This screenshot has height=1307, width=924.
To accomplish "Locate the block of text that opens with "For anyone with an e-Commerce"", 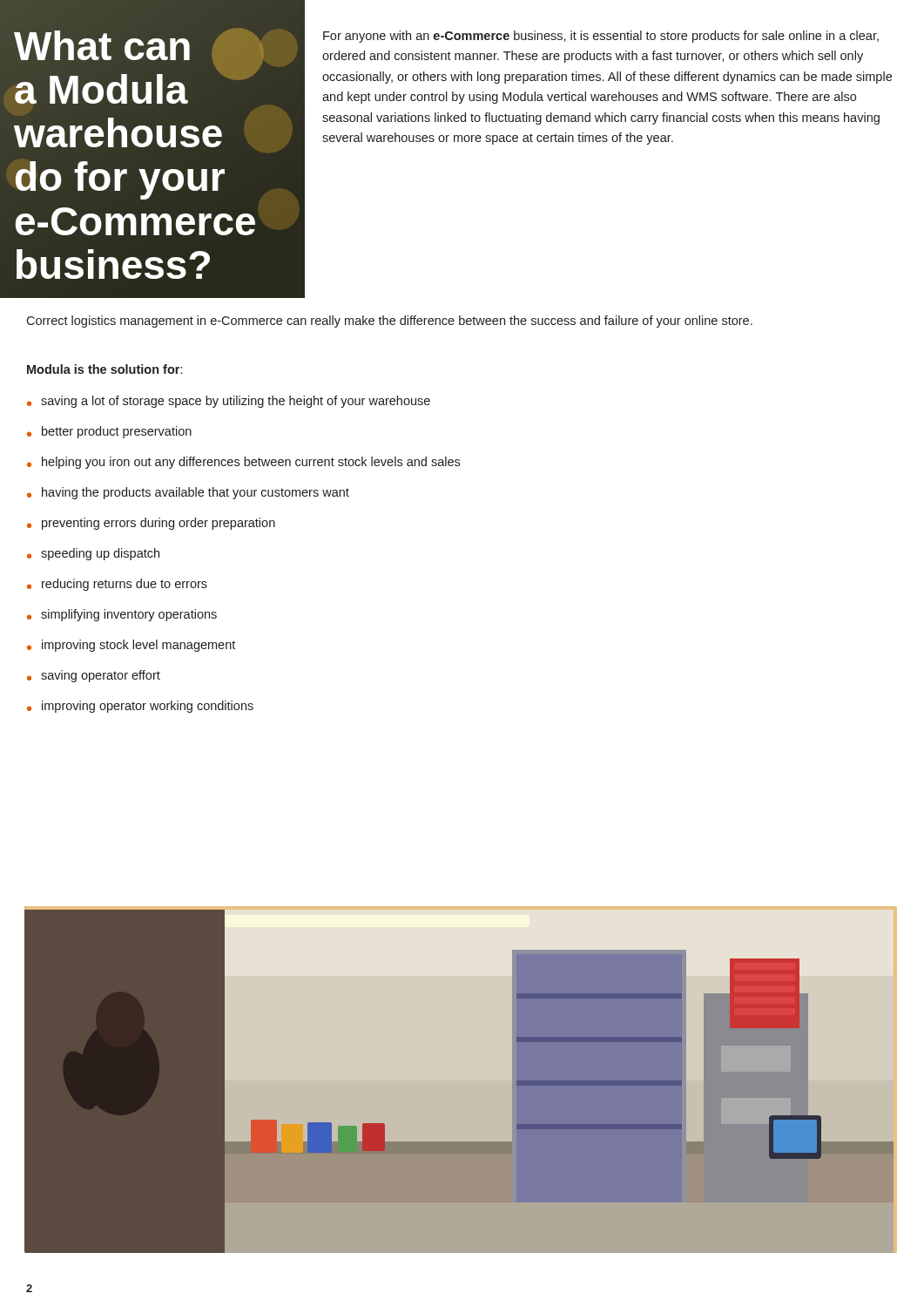I will tap(607, 87).
